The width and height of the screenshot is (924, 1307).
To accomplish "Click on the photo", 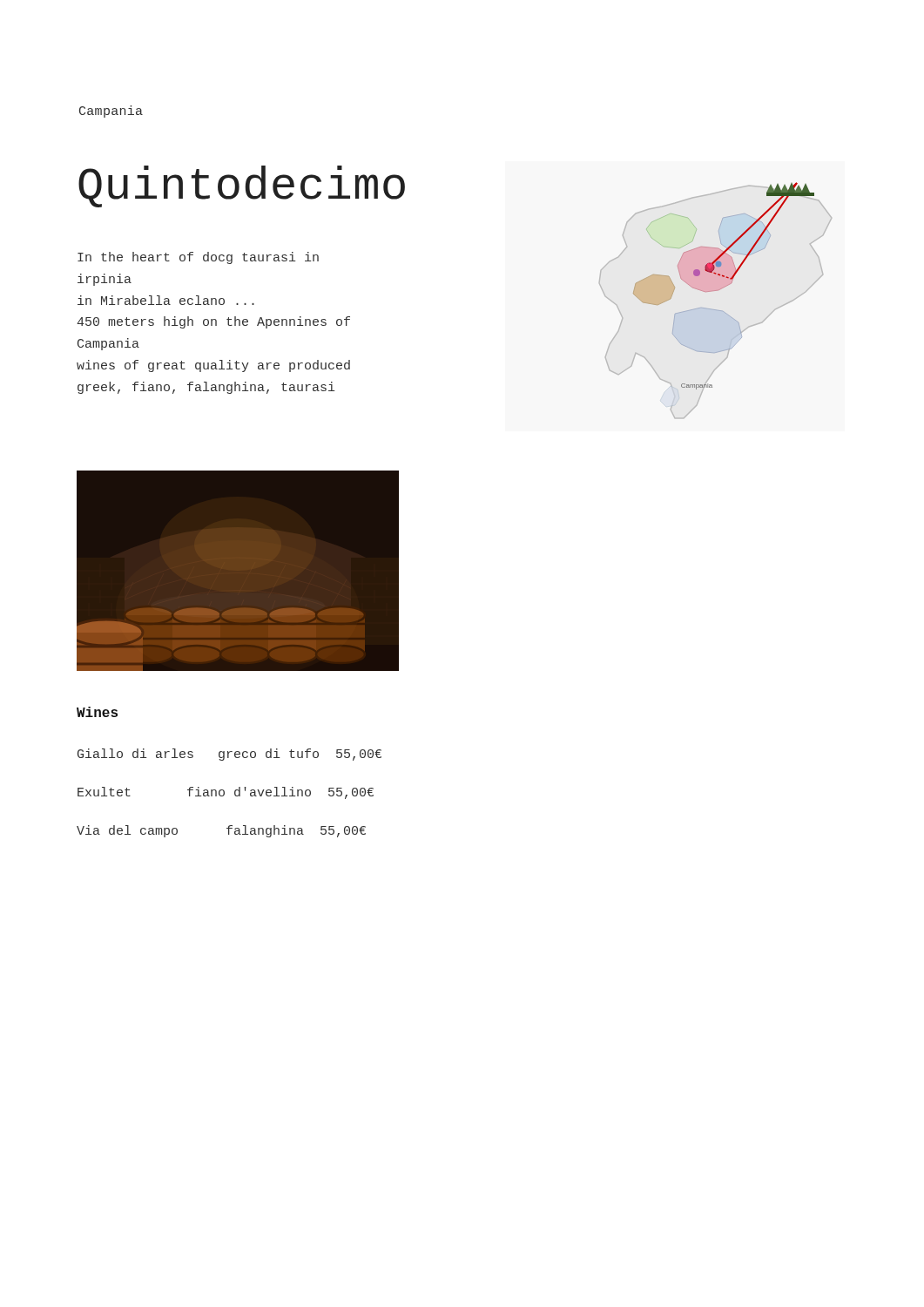I will [238, 571].
